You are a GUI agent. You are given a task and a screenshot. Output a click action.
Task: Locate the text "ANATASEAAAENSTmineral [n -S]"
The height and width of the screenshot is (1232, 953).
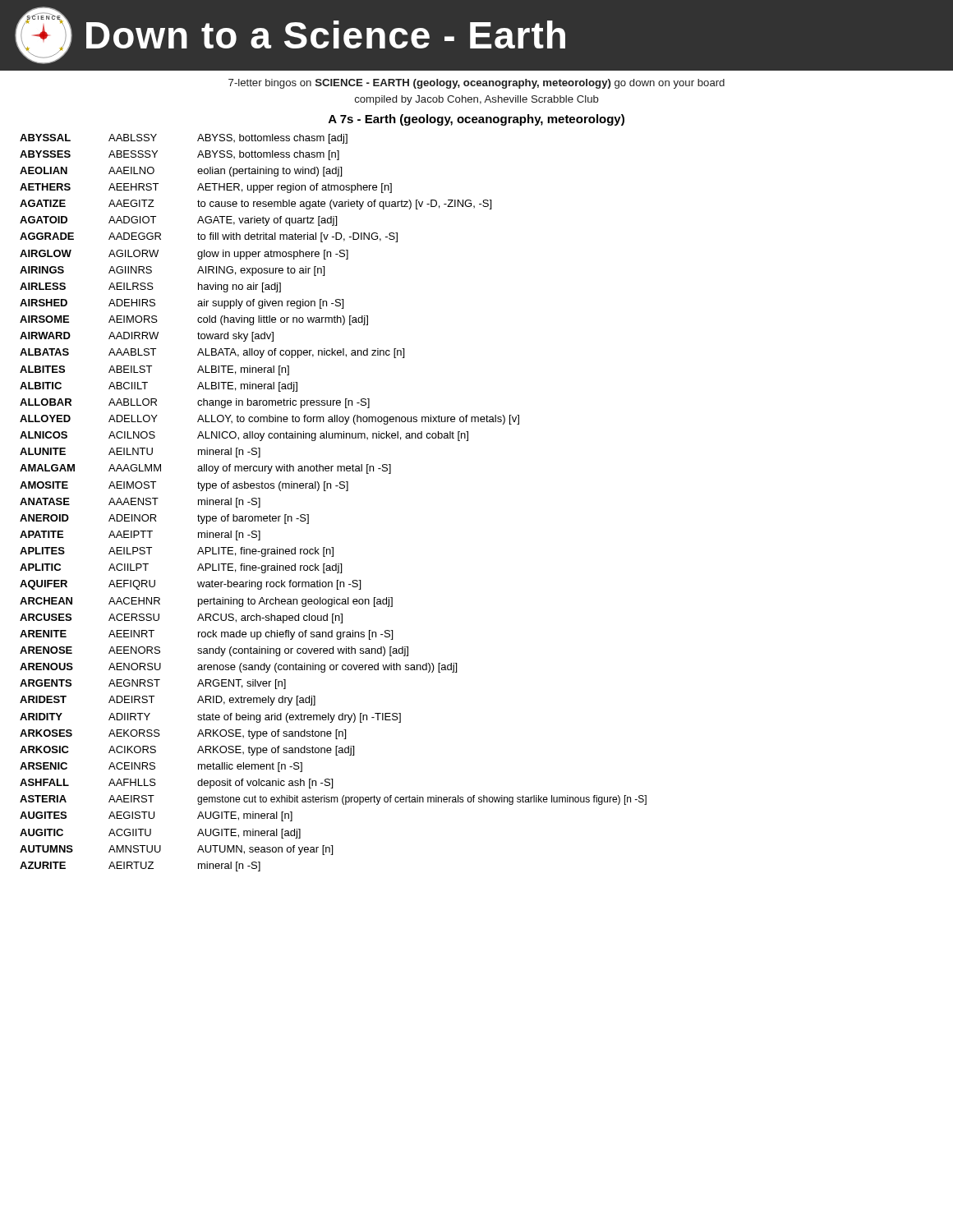click(x=140, y=503)
